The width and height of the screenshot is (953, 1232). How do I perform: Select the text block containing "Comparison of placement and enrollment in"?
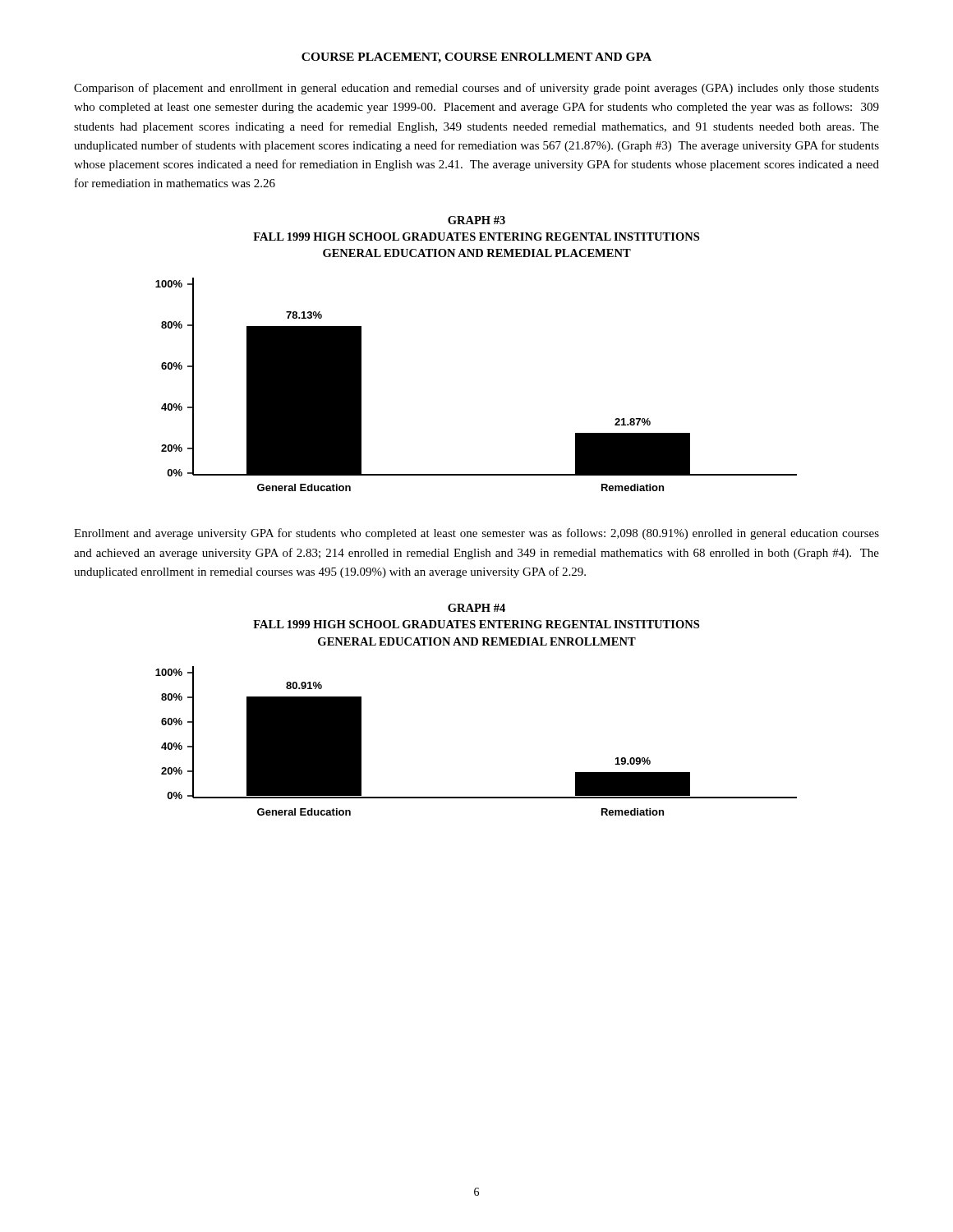tap(476, 136)
